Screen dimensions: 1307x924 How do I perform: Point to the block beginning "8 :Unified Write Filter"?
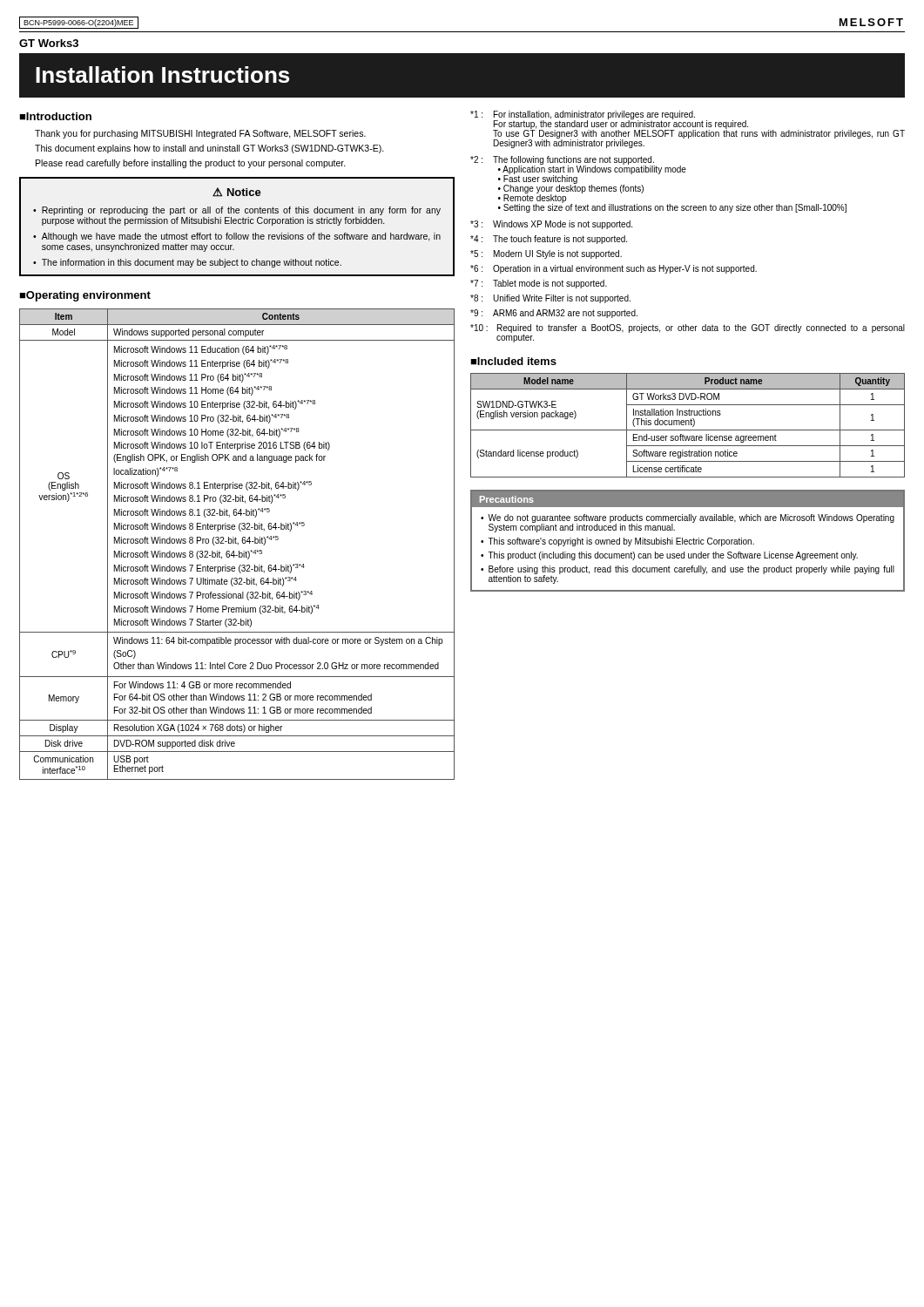550,299
